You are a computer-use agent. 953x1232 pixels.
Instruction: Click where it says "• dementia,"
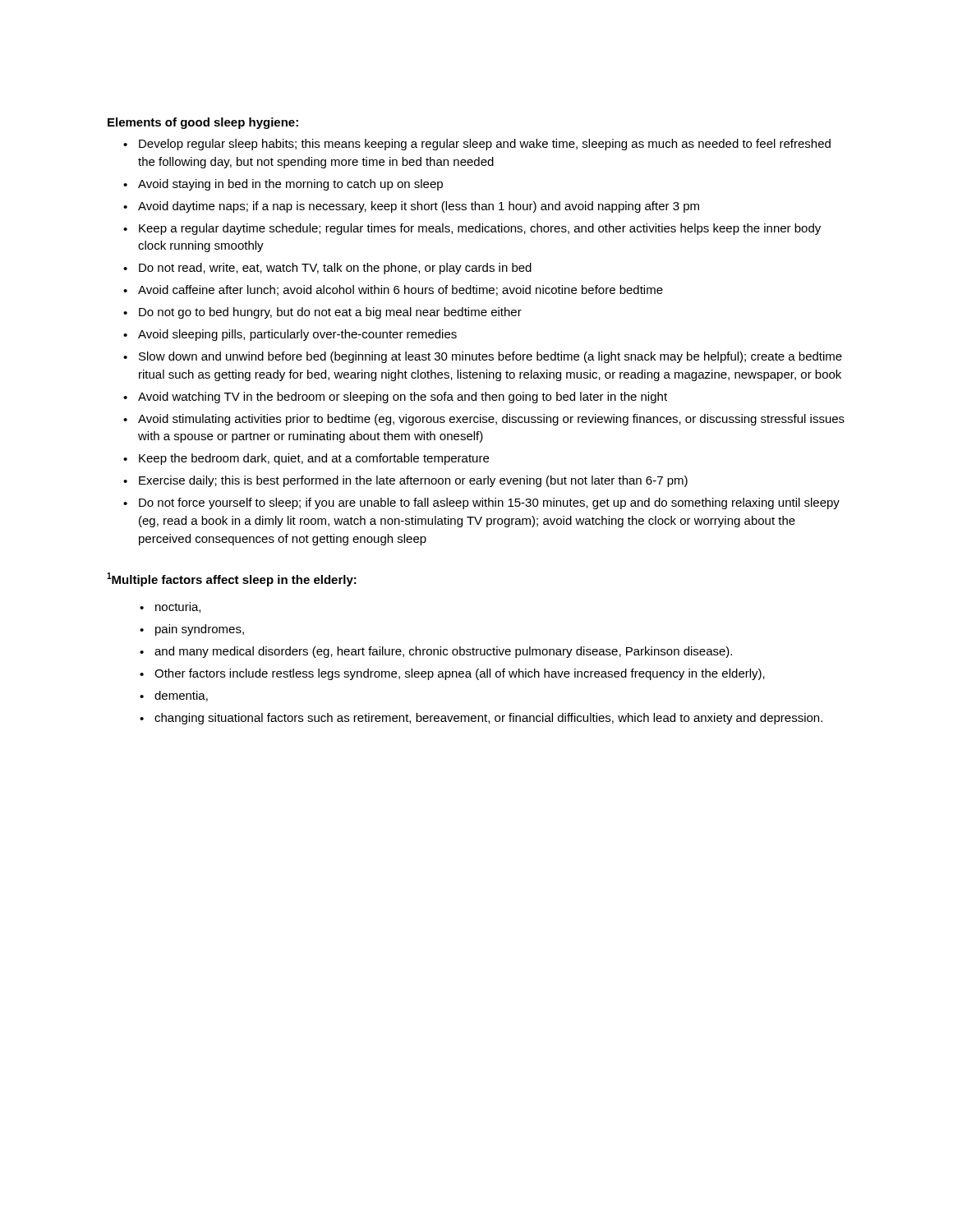(x=174, y=696)
